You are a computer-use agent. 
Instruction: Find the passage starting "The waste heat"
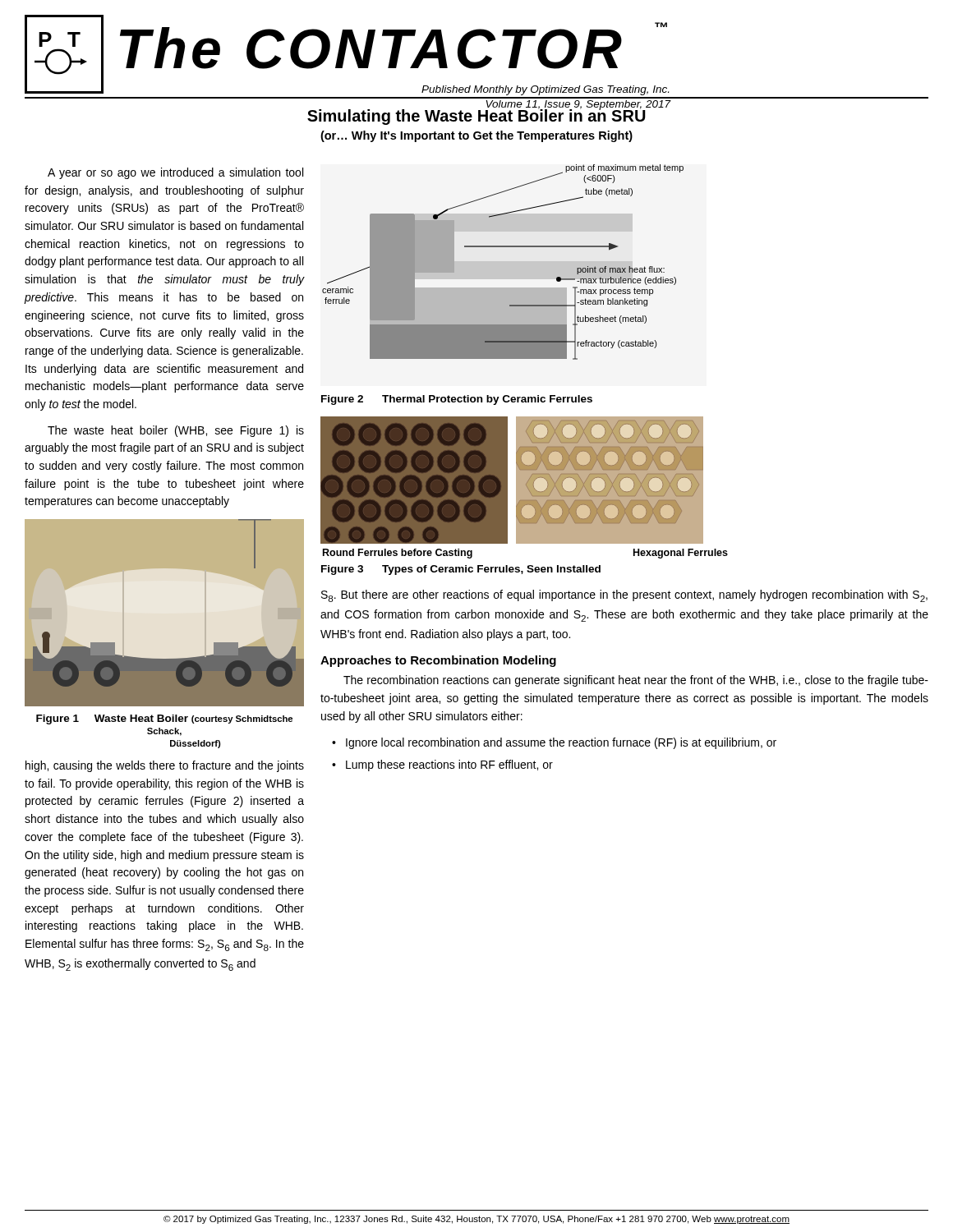point(164,466)
